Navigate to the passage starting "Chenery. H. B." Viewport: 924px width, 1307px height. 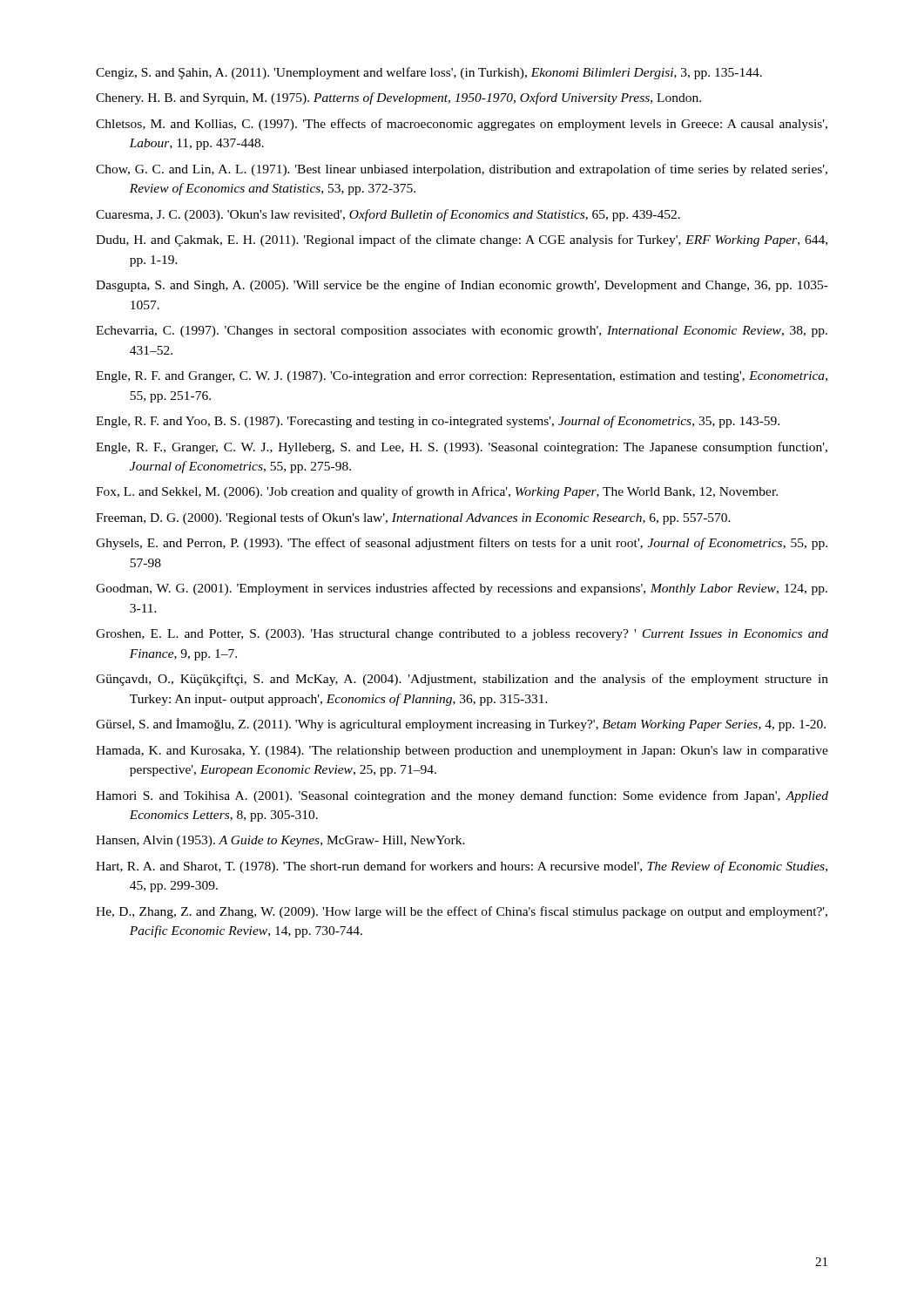[399, 98]
